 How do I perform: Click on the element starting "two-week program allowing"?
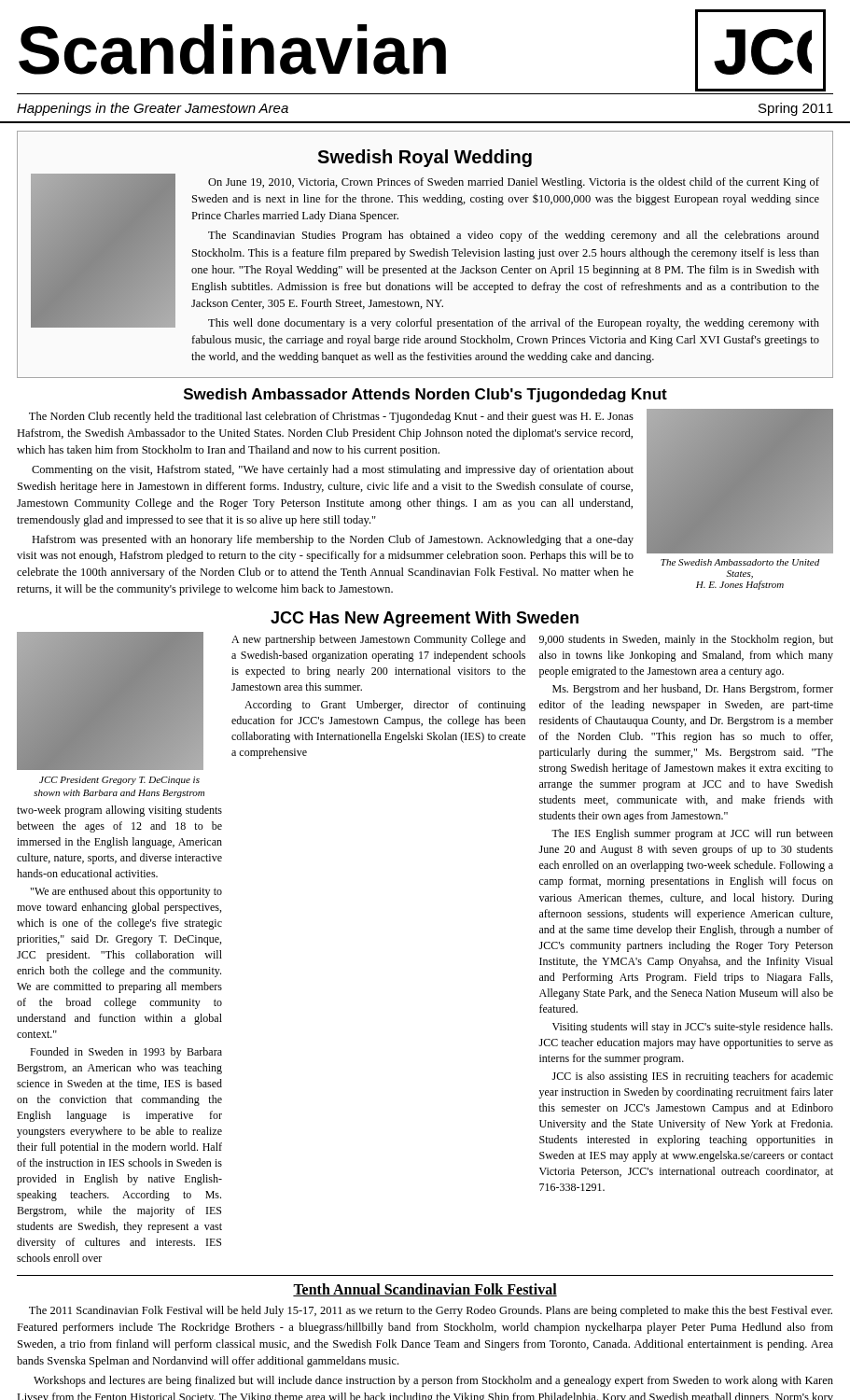pyautogui.click(x=119, y=811)
